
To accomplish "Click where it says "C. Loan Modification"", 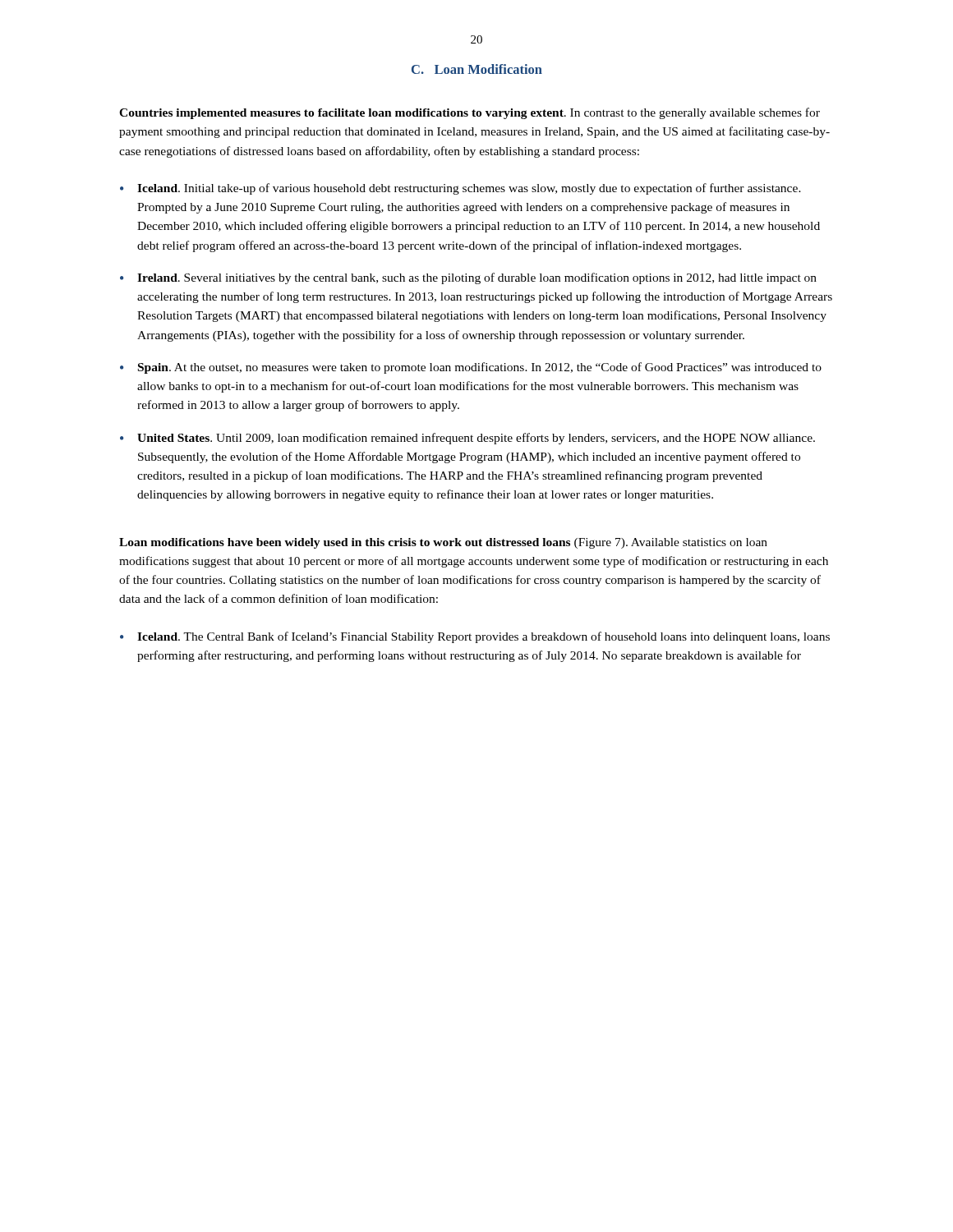I will pos(476,69).
